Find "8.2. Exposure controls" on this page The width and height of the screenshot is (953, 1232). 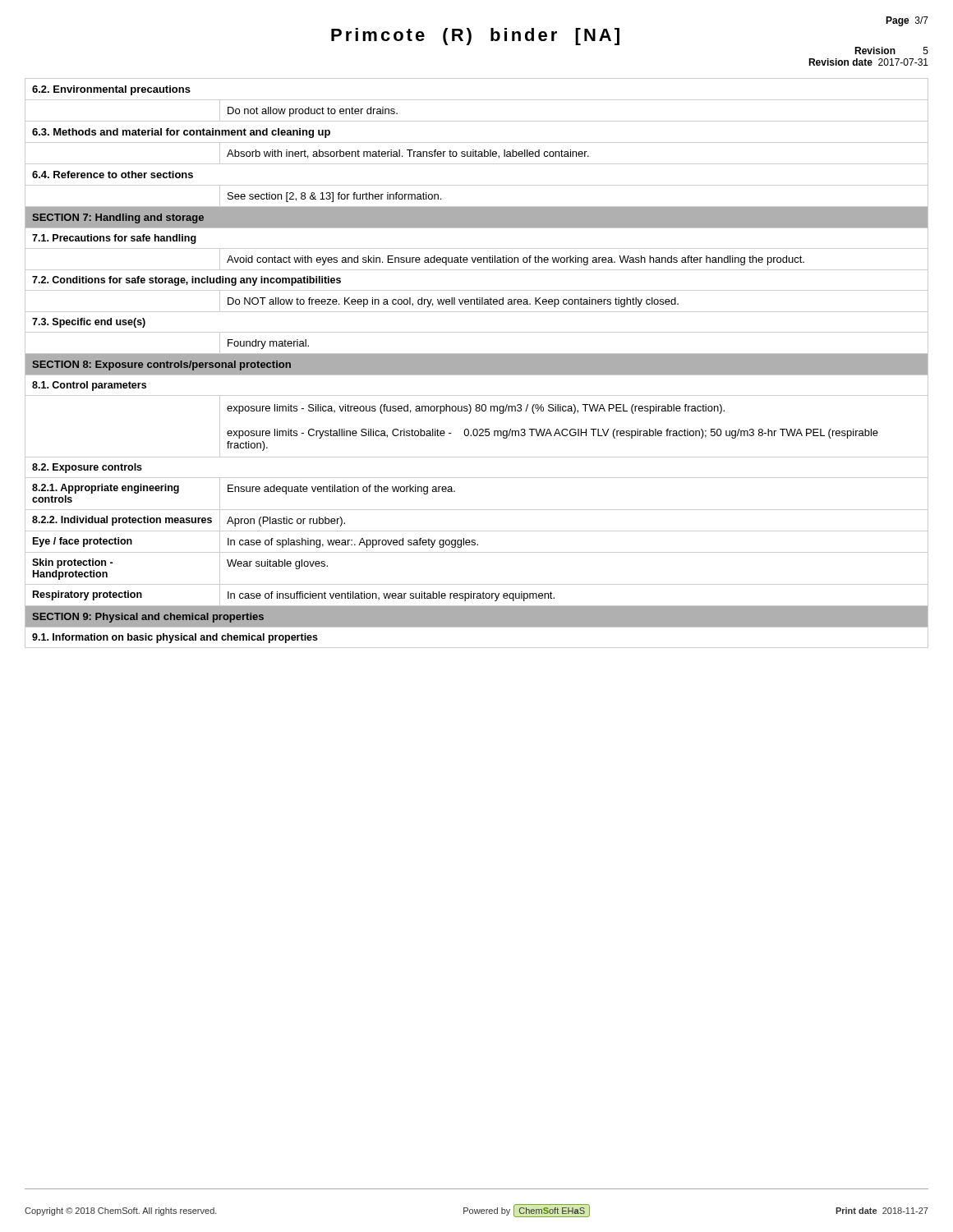(x=87, y=467)
